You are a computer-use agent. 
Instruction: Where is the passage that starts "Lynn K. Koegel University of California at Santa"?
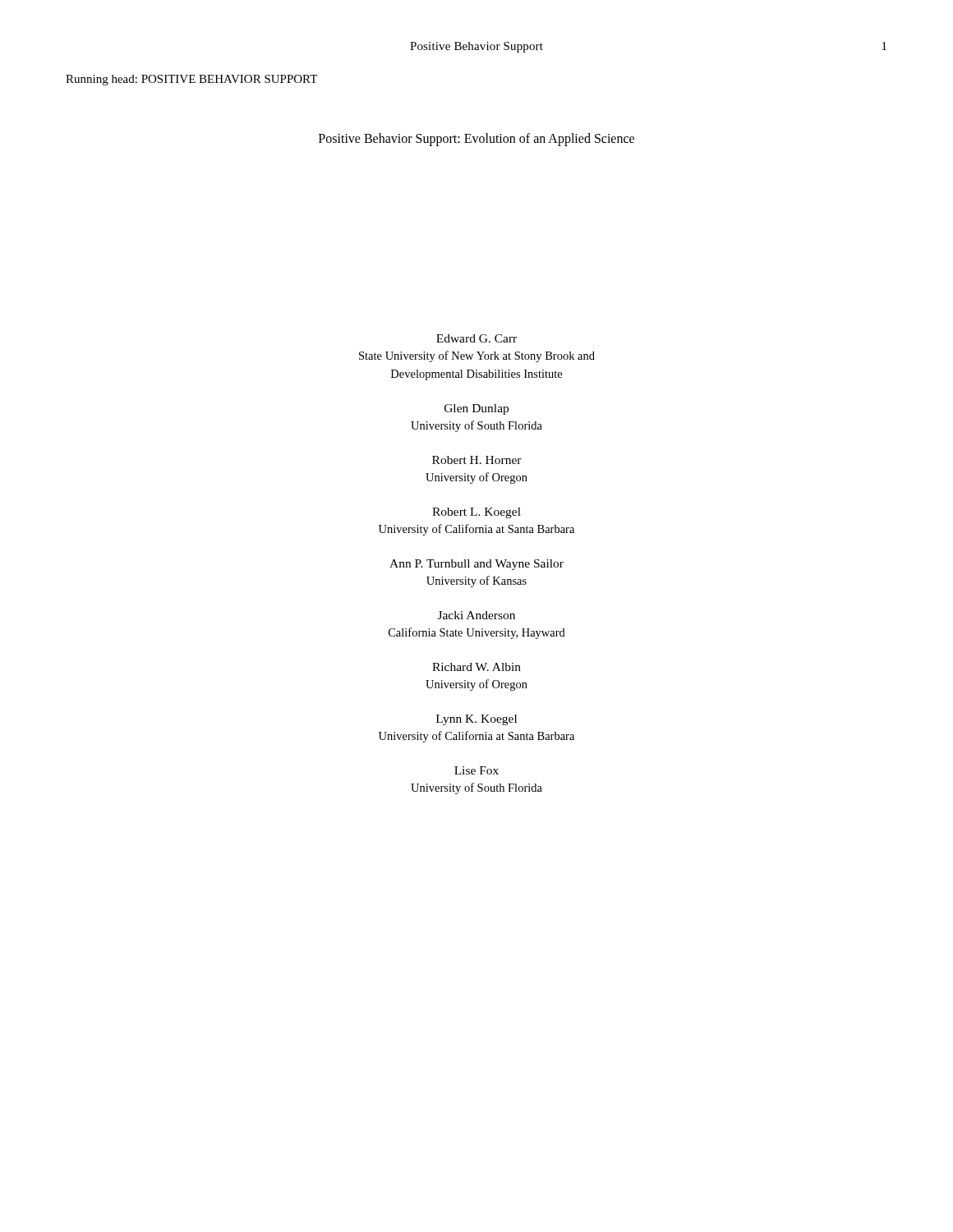(476, 727)
